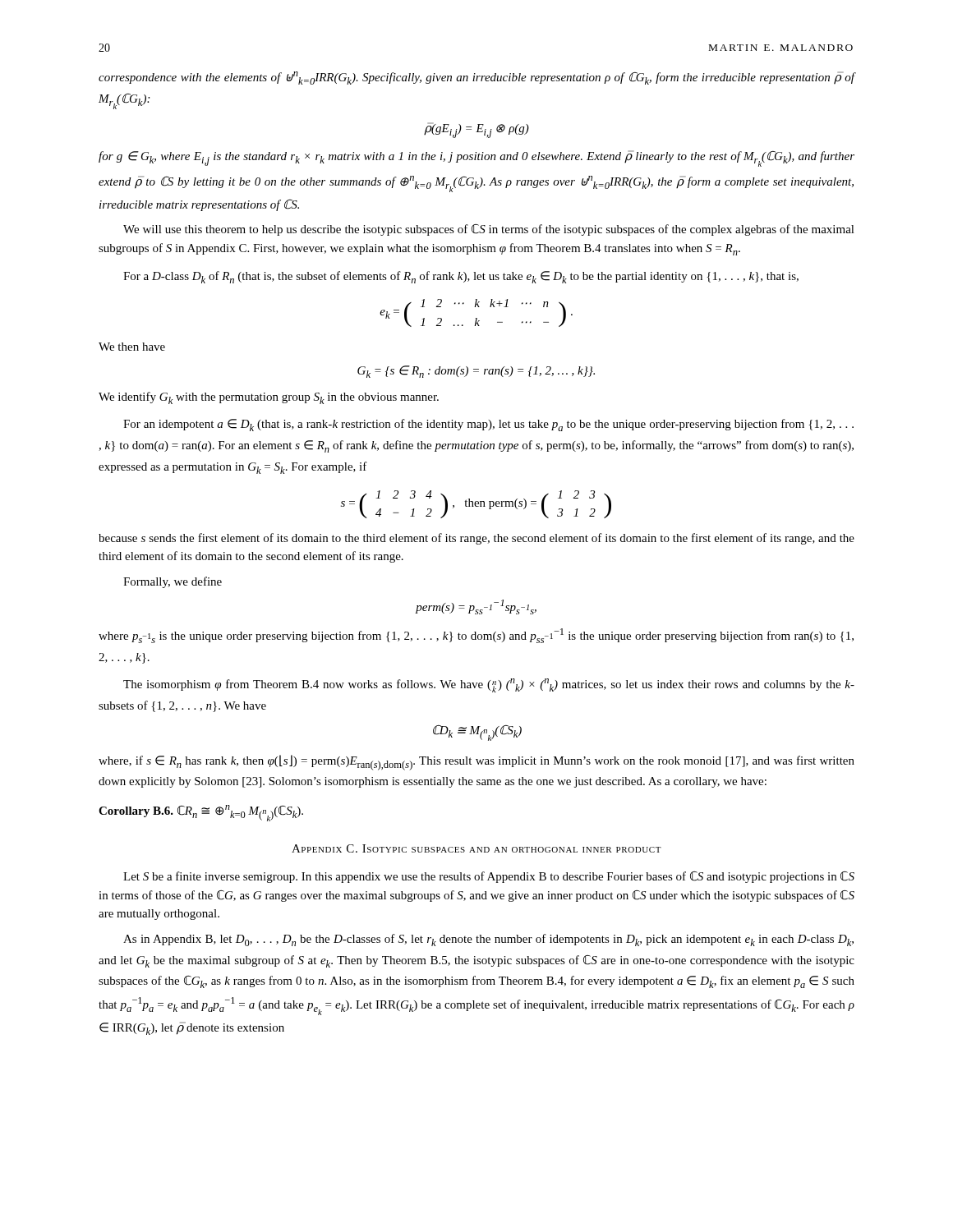
Task: Click on the passage starting "We then have"
Action: 132,347
